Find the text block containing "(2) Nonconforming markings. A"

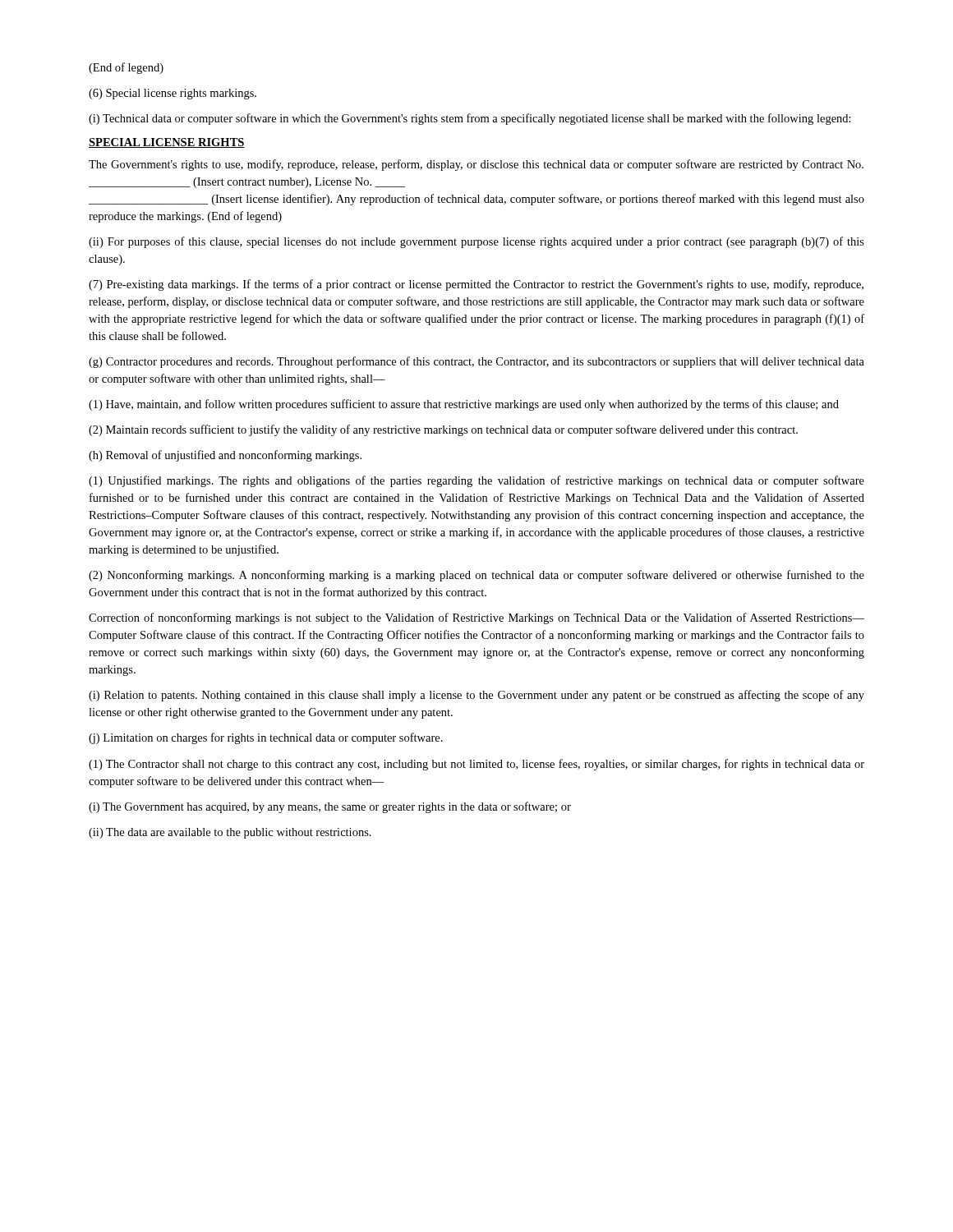click(x=476, y=584)
